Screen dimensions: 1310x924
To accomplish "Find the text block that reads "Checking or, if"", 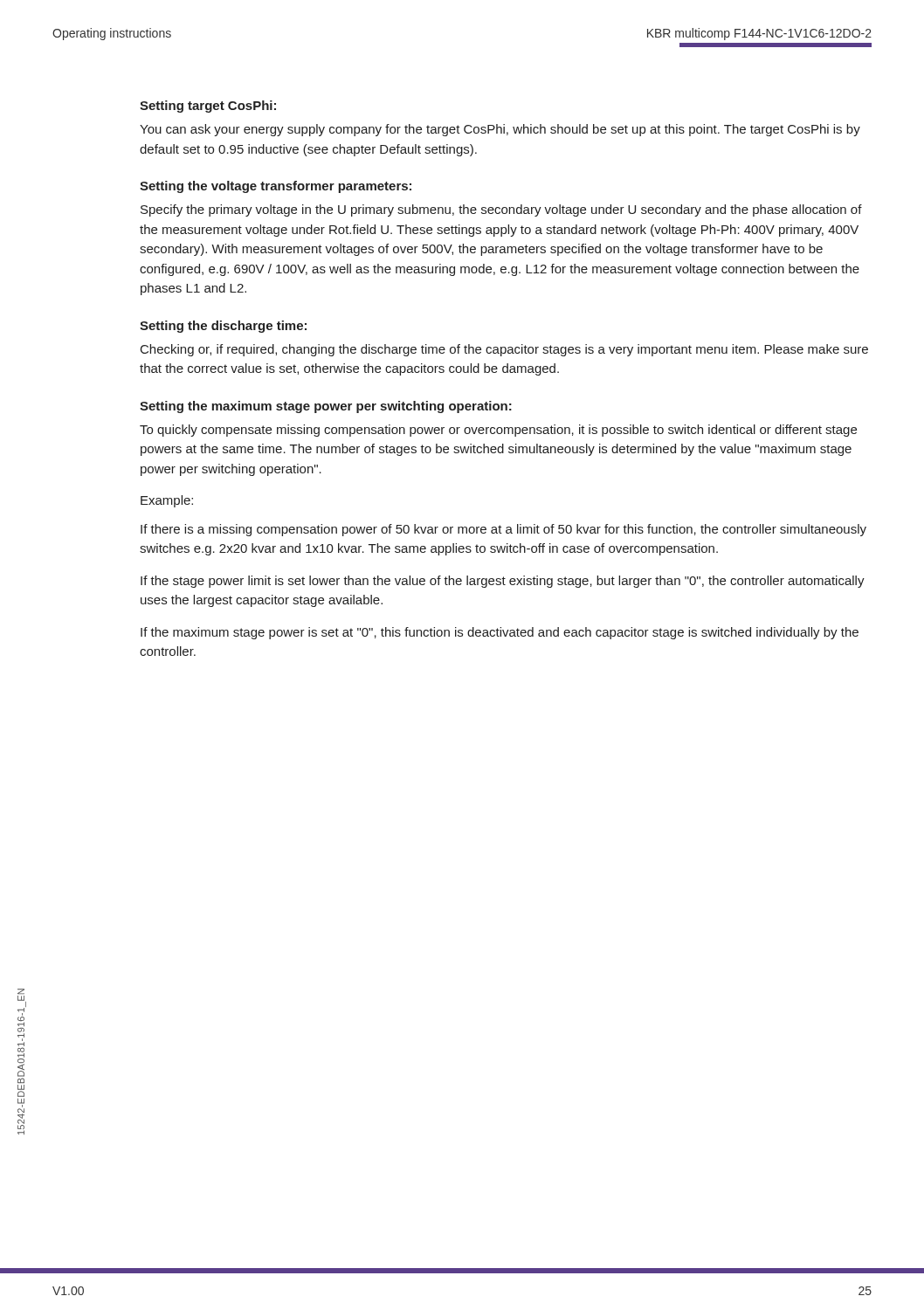I will pyautogui.click(x=504, y=358).
